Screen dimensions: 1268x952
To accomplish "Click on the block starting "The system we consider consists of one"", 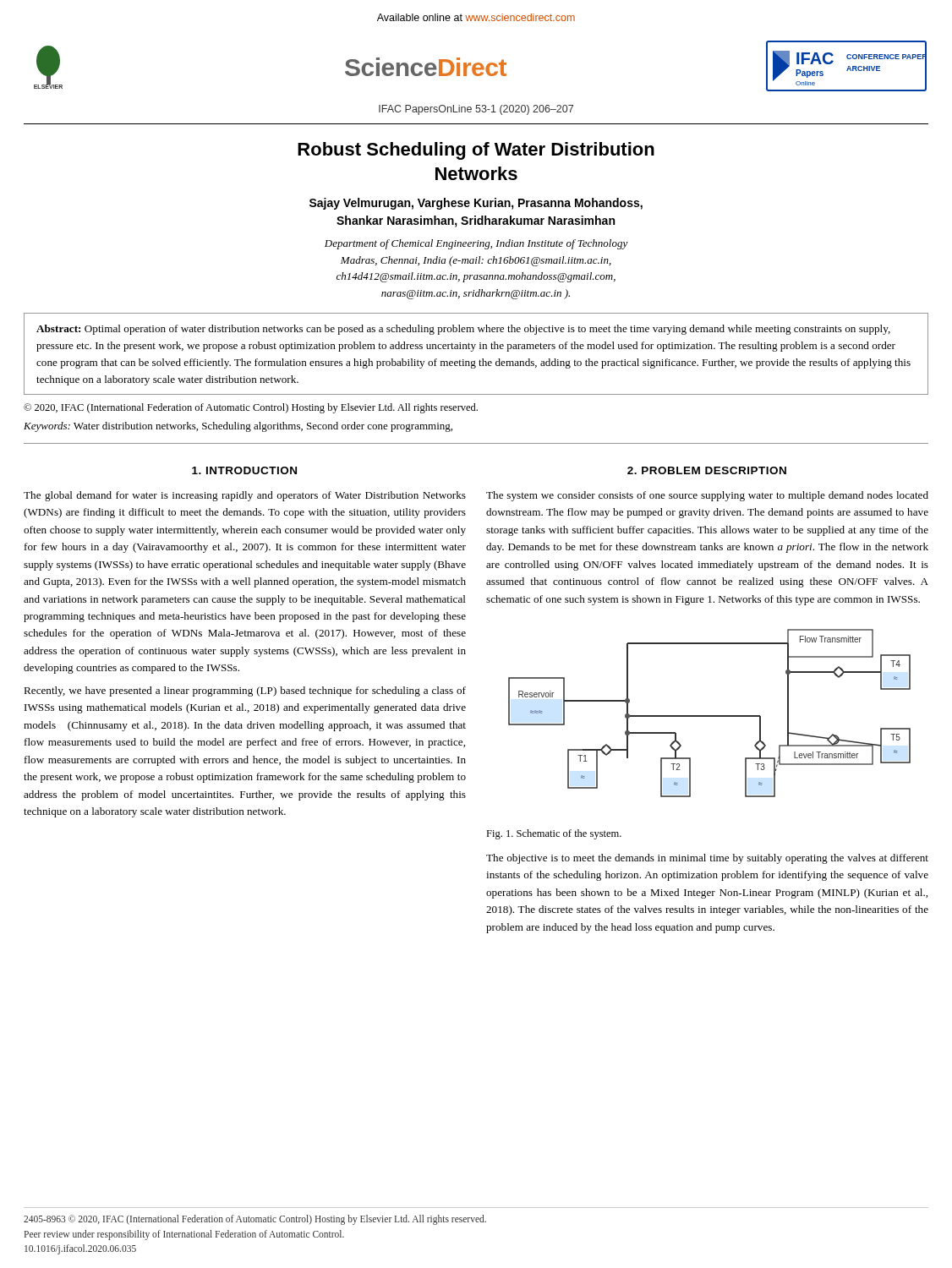I will (x=707, y=547).
